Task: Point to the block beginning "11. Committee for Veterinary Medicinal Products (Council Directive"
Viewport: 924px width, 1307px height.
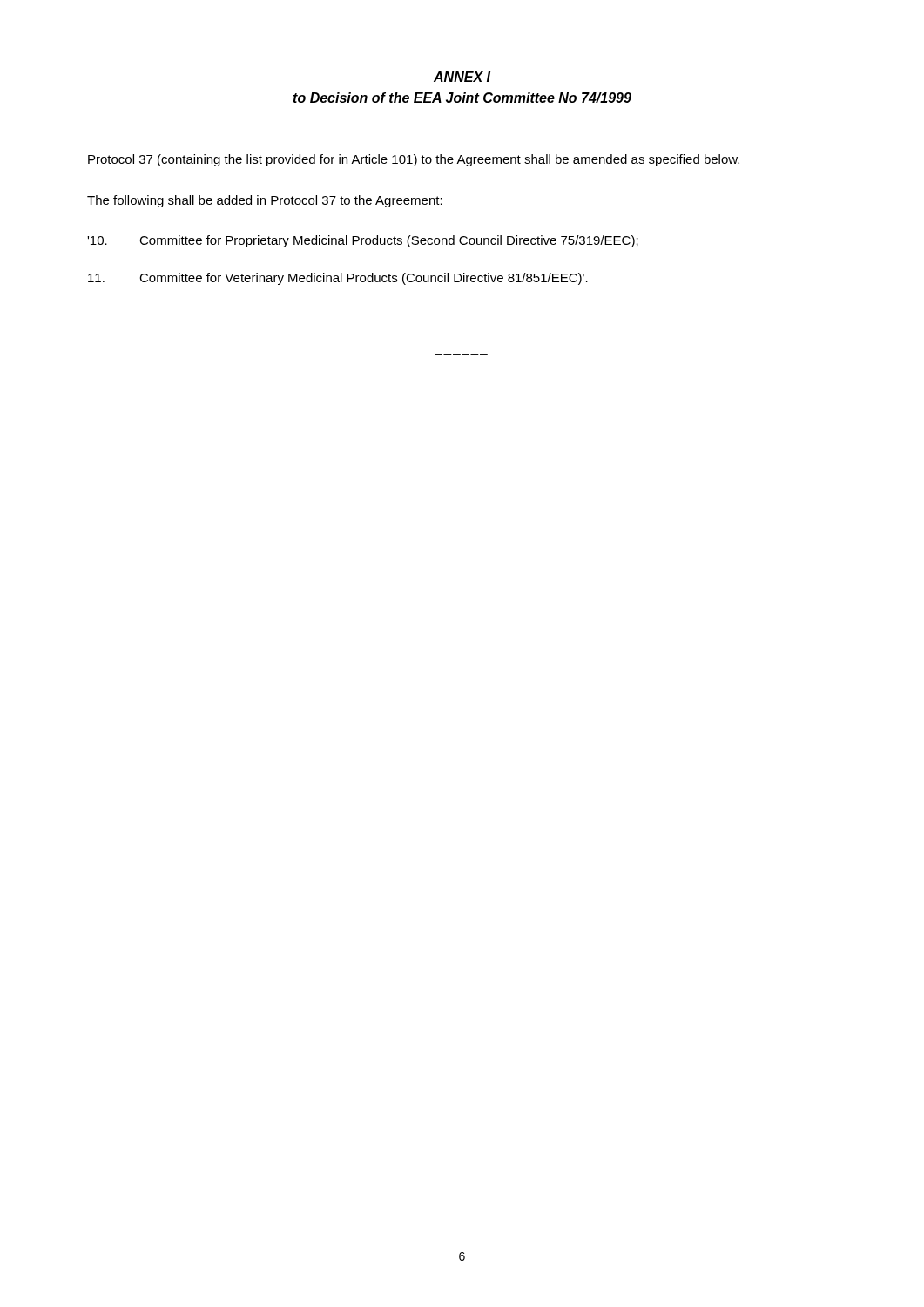Action: pyautogui.click(x=462, y=278)
